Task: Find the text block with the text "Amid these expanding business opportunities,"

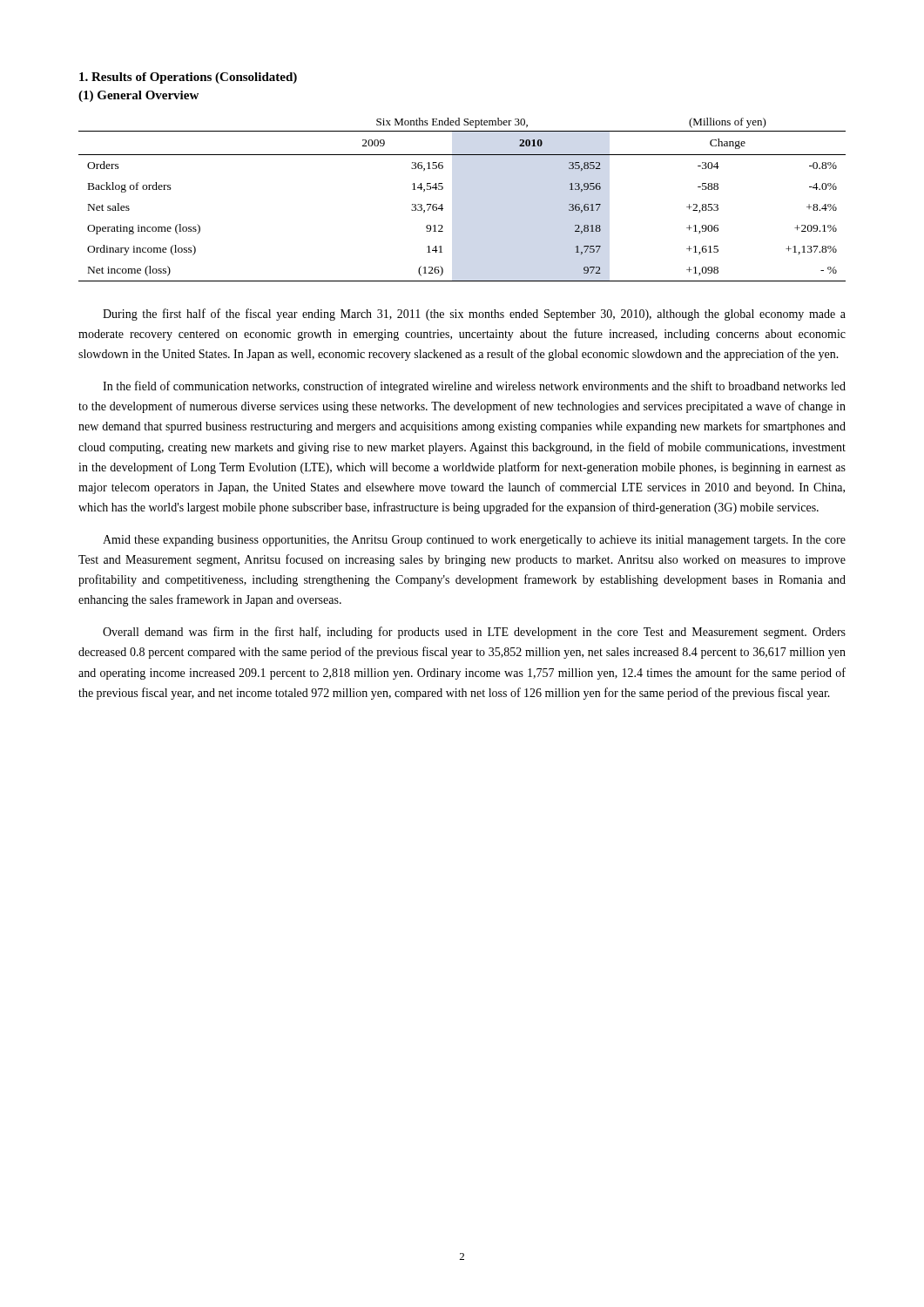Action: (462, 570)
